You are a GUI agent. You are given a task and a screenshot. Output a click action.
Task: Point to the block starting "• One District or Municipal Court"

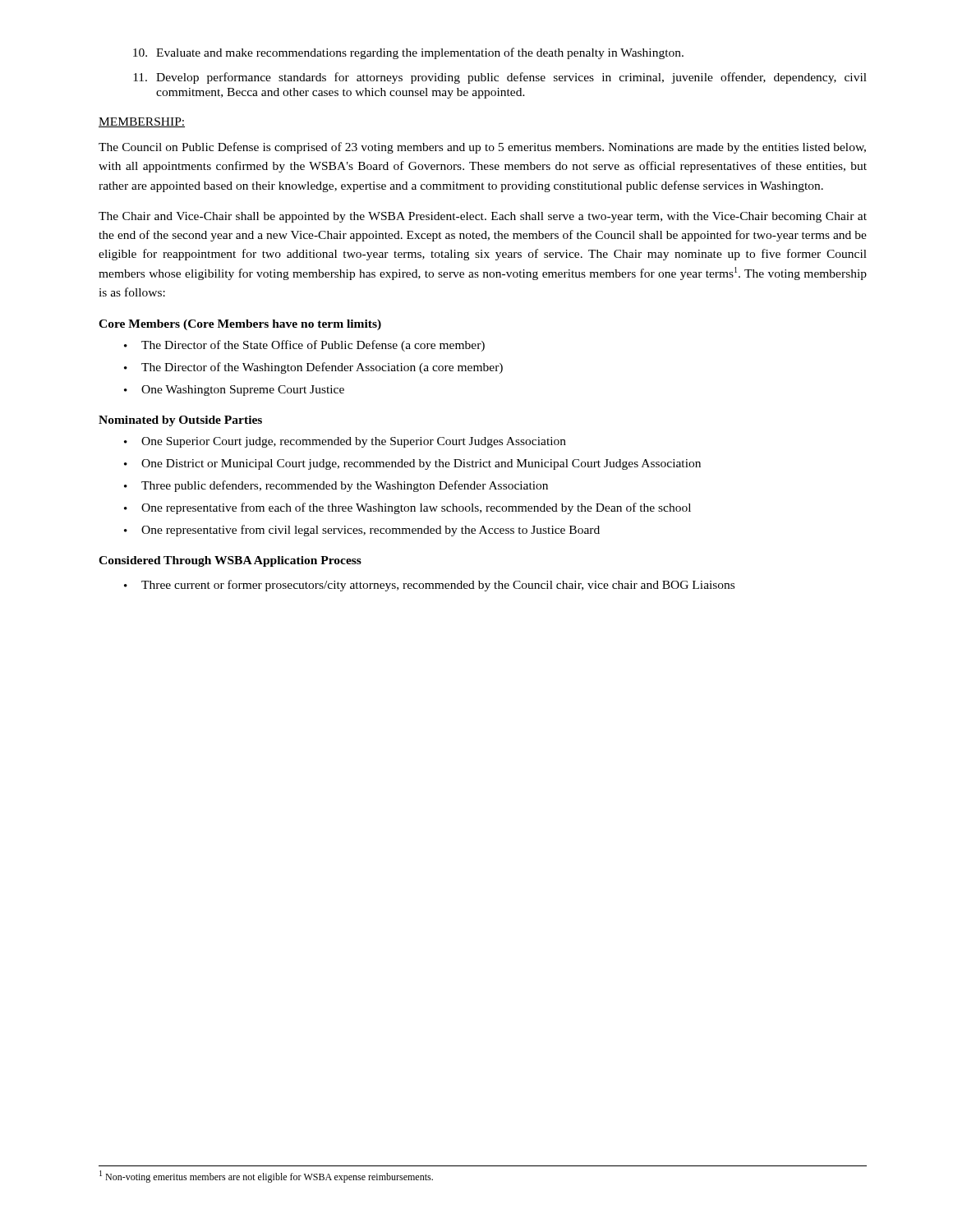coord(495,464)
